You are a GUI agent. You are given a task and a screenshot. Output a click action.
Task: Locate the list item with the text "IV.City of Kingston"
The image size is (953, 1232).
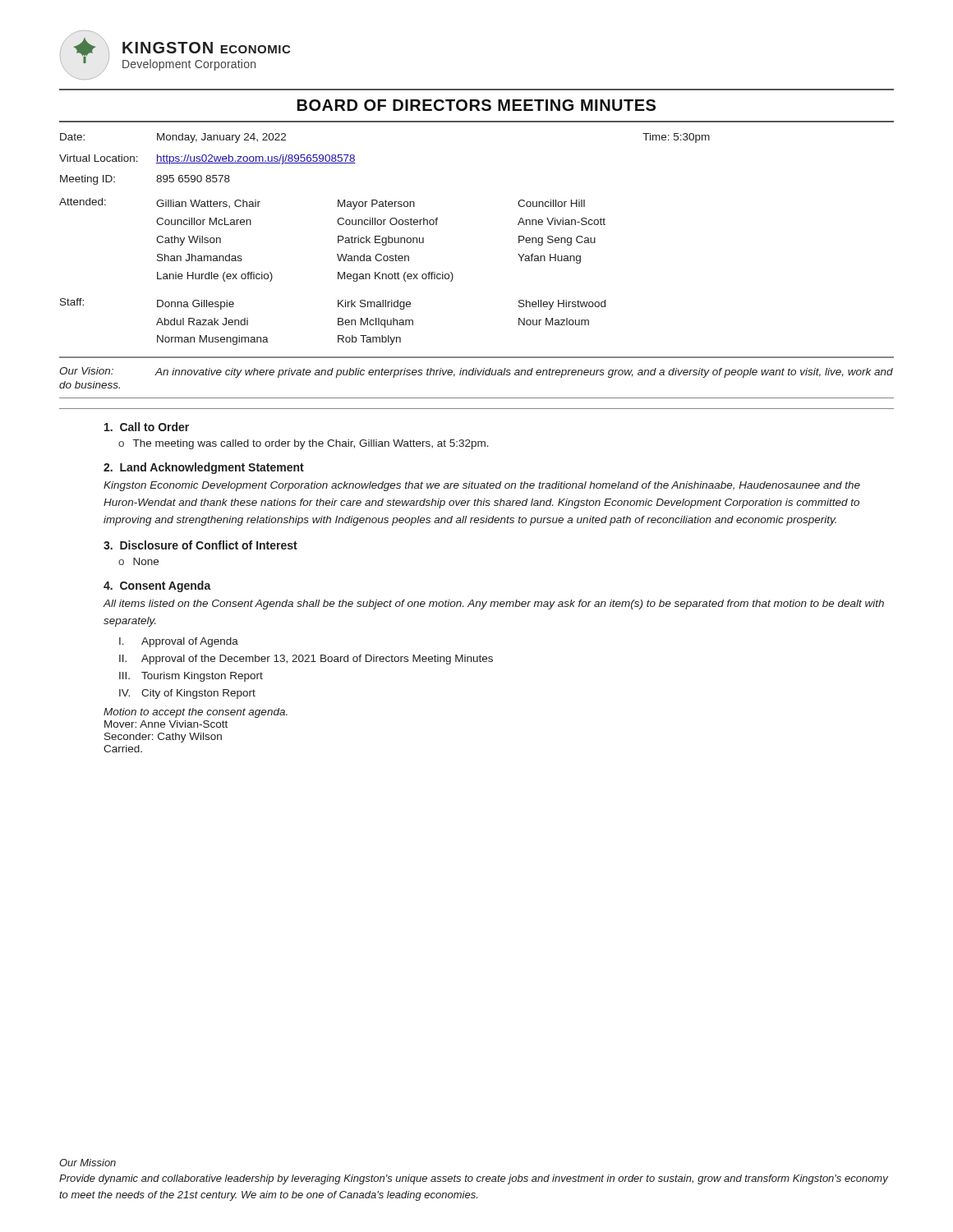[x=187, y=694]
